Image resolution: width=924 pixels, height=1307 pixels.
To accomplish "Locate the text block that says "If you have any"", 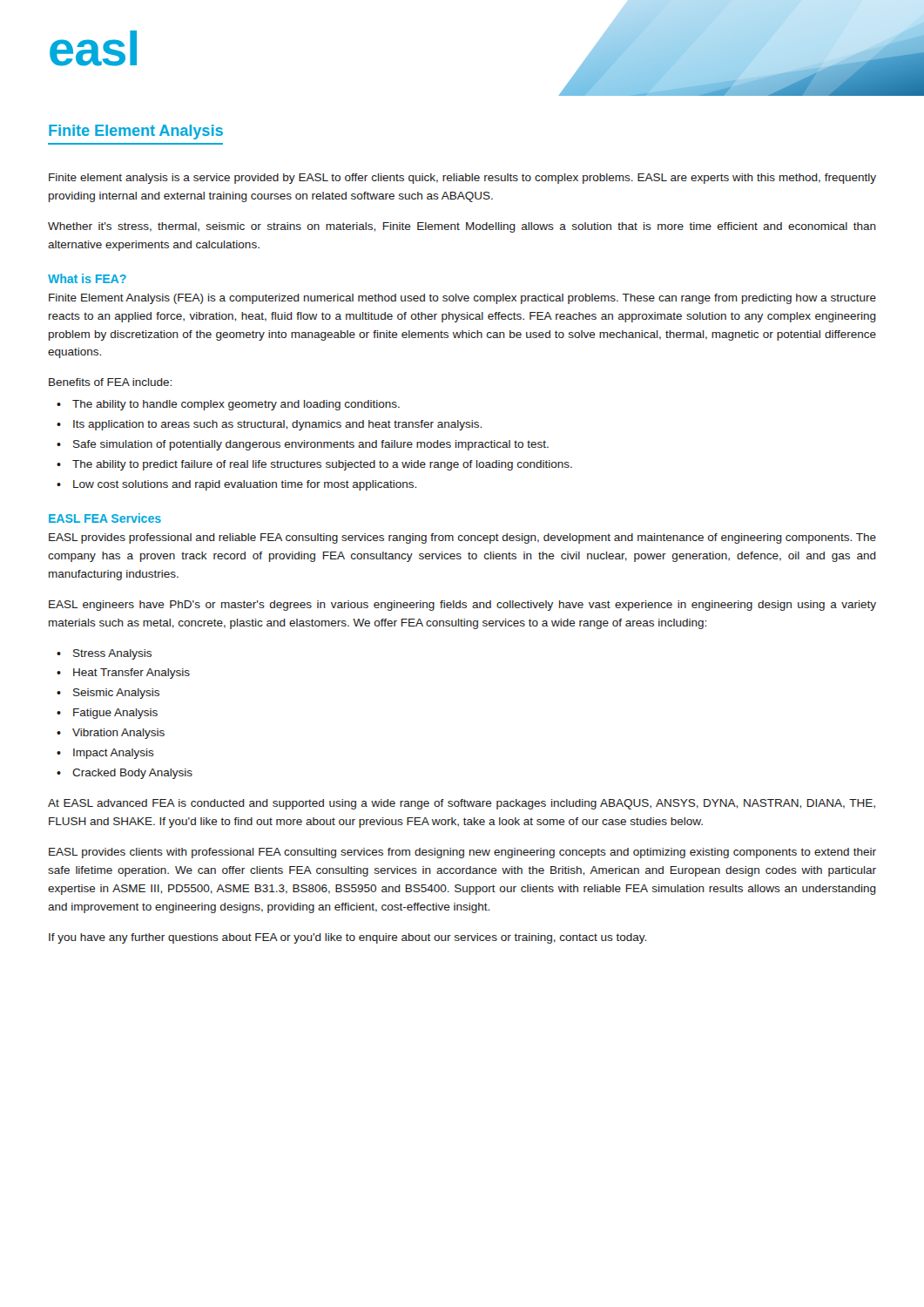I will click(x=462, y=938).
